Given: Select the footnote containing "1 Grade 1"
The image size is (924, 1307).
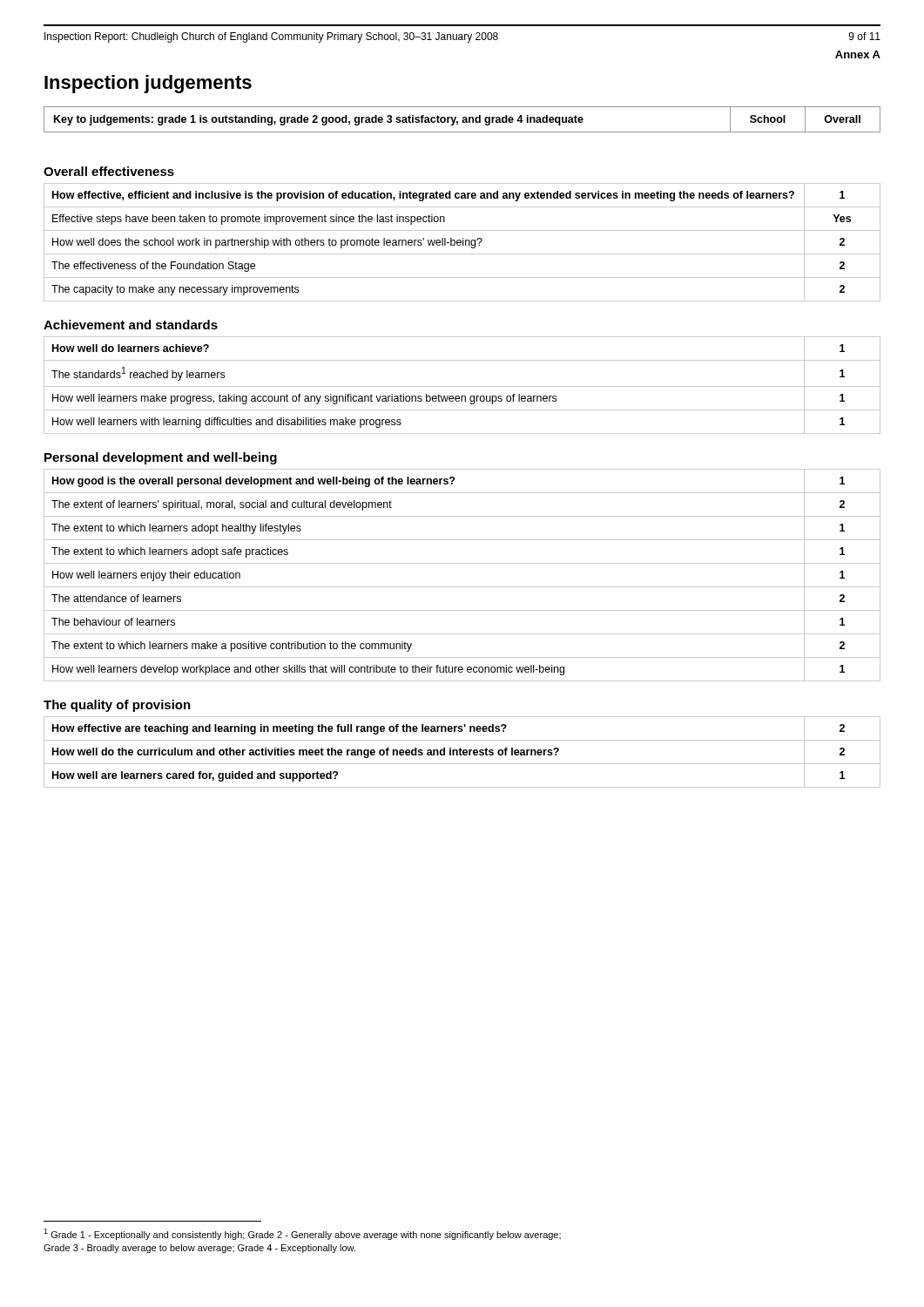Looking at the screenshot, I should (310, 1238).
